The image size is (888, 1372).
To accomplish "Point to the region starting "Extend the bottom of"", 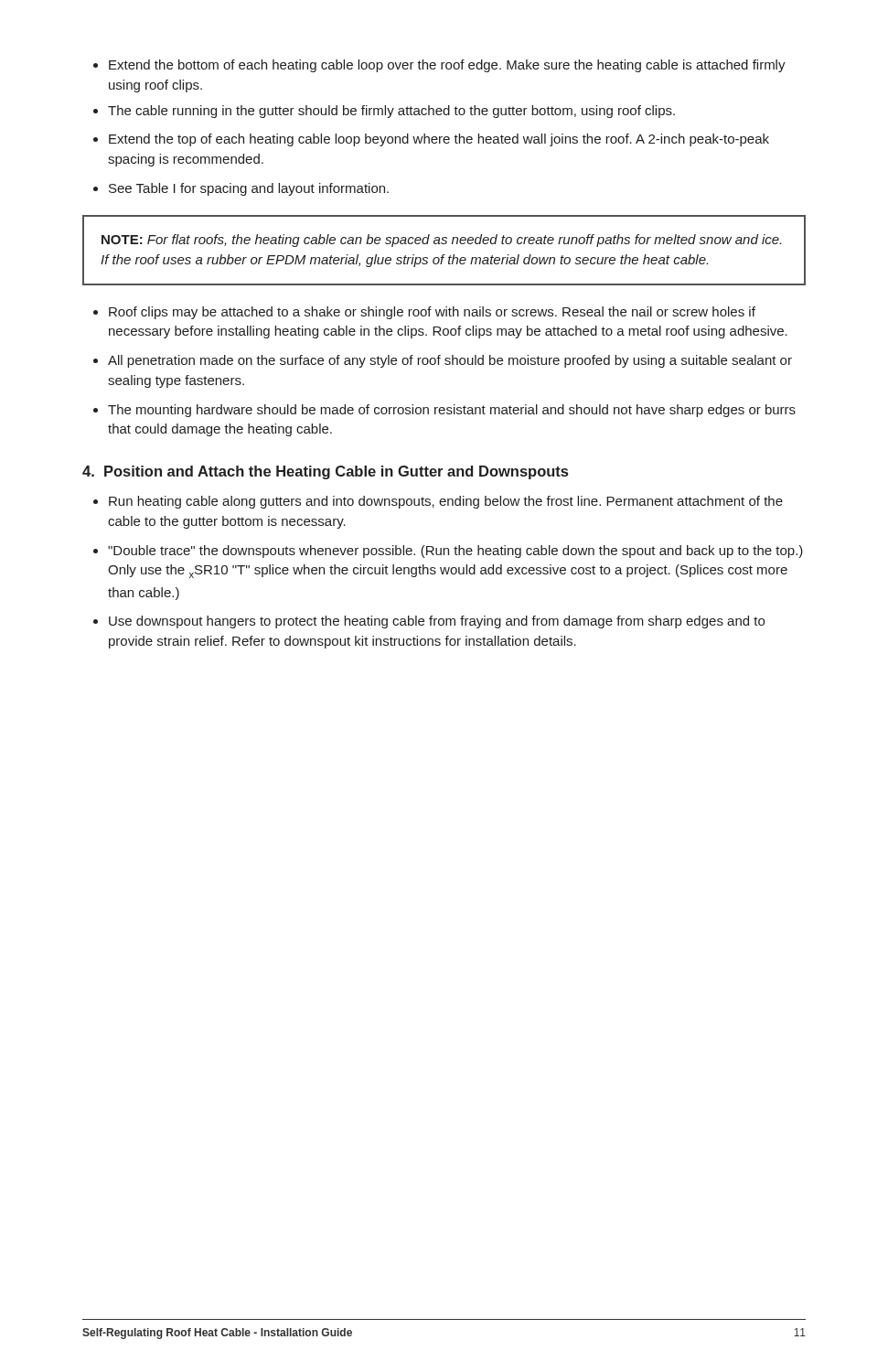I will tap(444, 75).
